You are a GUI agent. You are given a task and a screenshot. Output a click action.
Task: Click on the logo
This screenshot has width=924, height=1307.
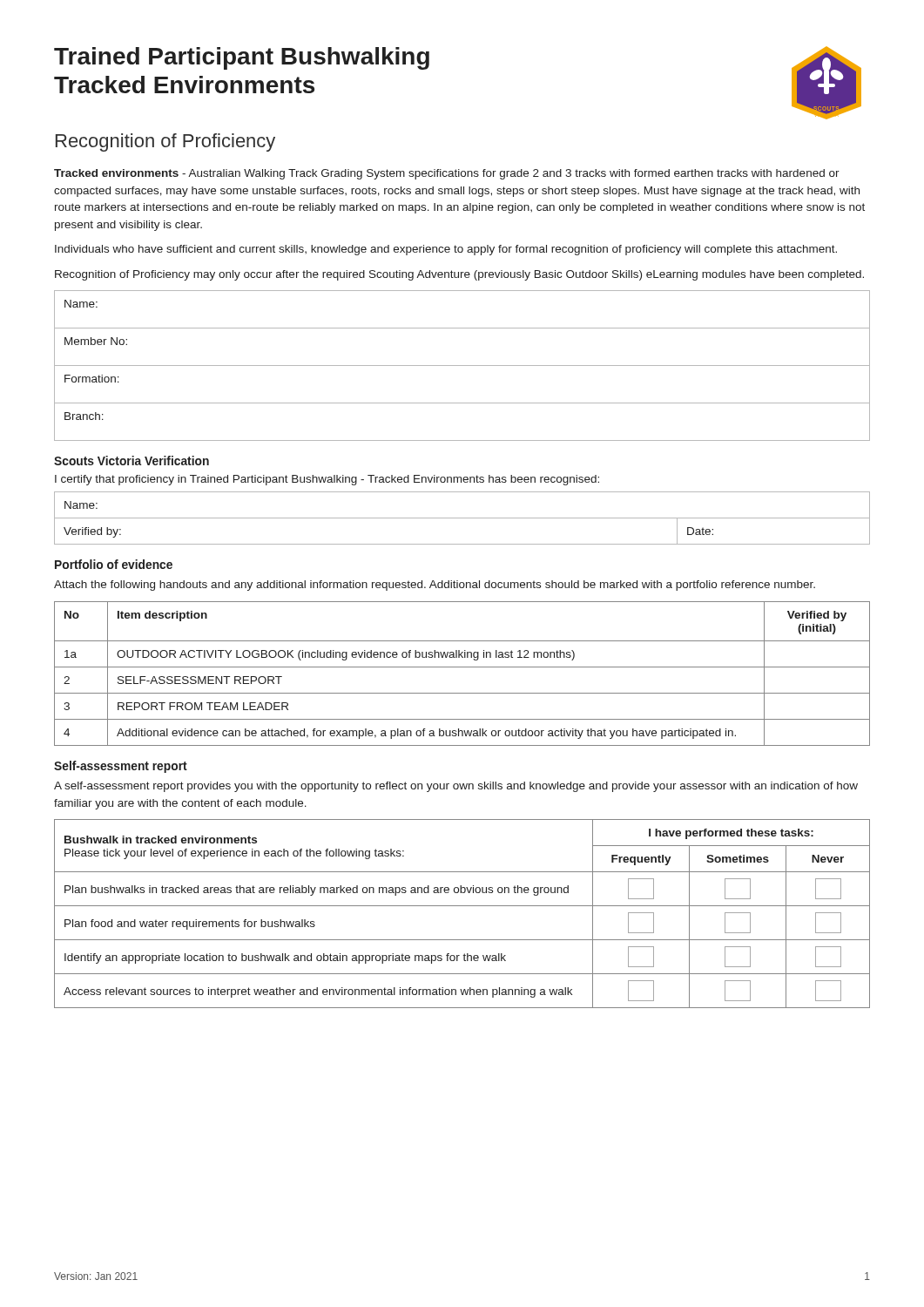point(829,84)
